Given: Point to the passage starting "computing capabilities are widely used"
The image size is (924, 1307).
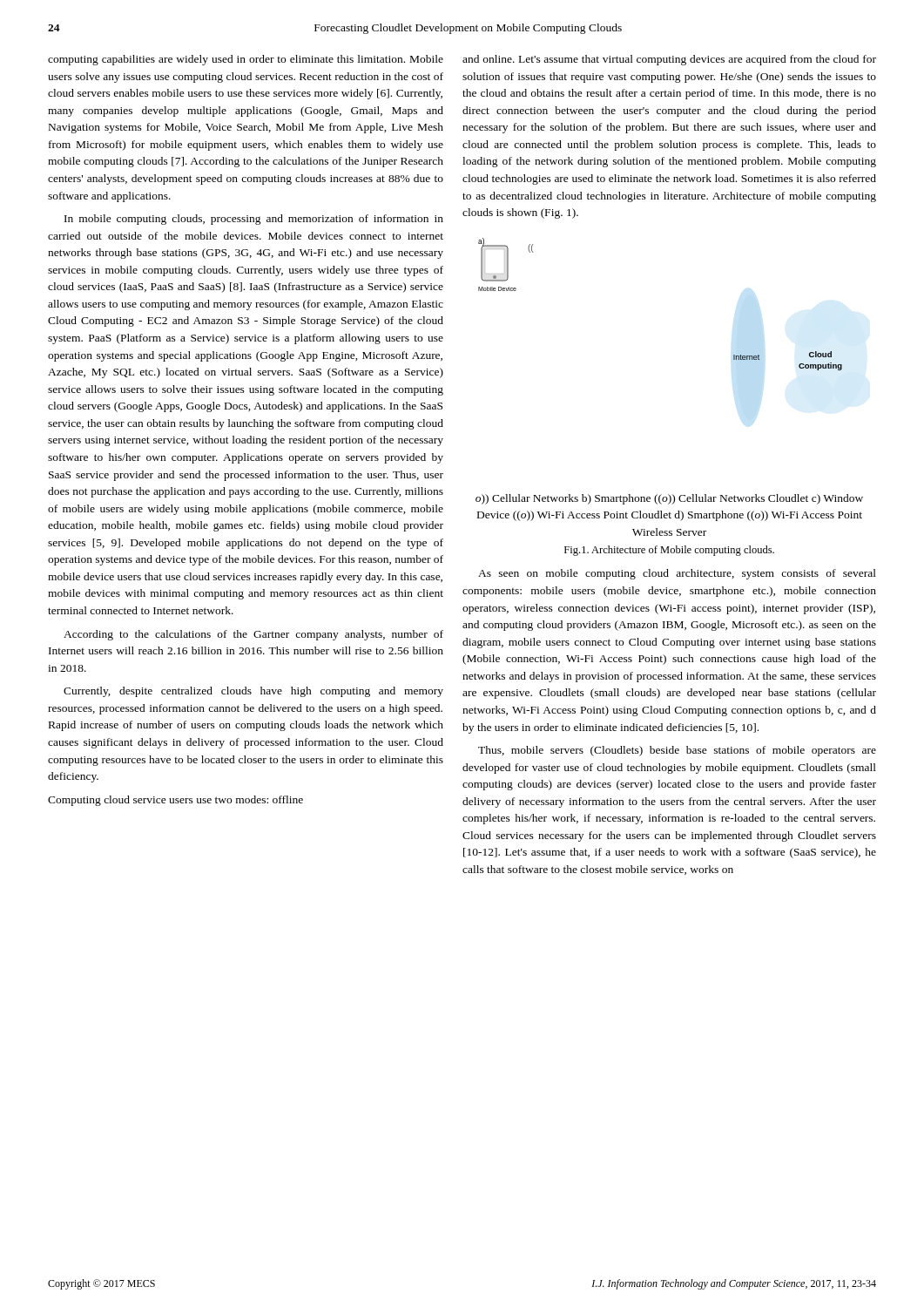Looking at the screenshot, I should (x=246, y=127).
